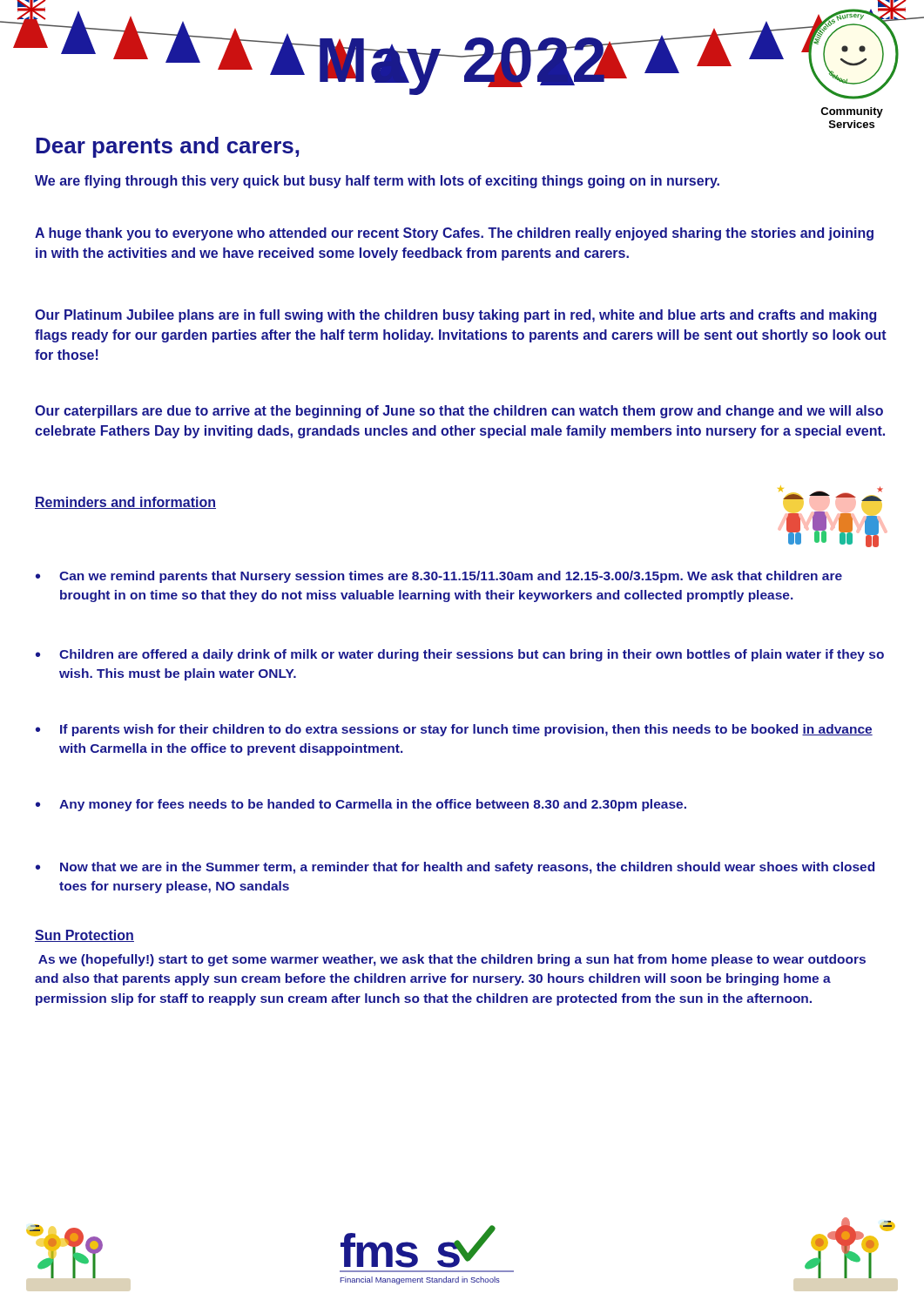Click on the text block that says "Our caterpillars are due to arrive at the"
Viewport: 924px width, 1307px height.
pyautogui.click(x=462, y=421)
